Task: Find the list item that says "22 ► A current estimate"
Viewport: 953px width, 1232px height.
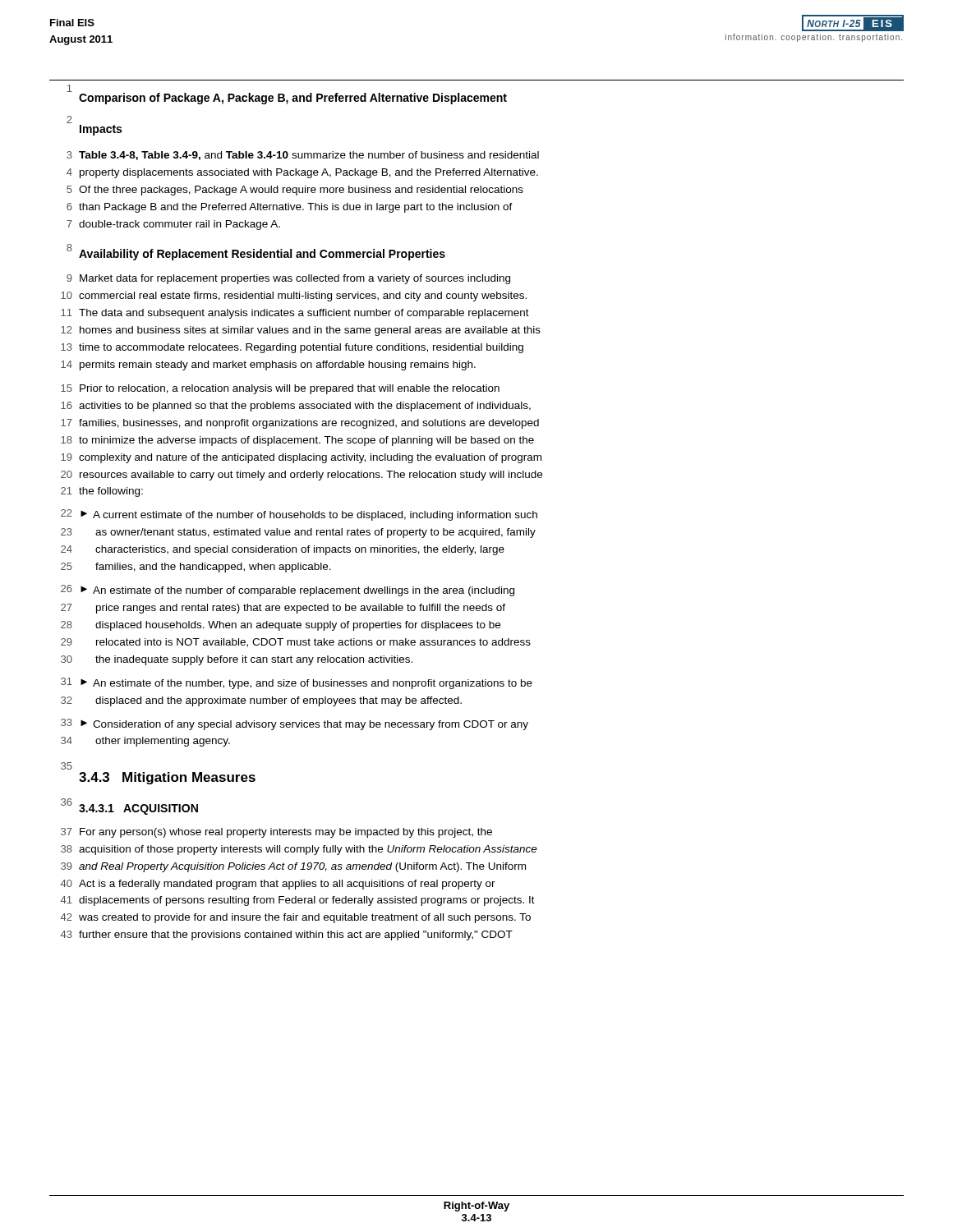Action: (476, 541)
